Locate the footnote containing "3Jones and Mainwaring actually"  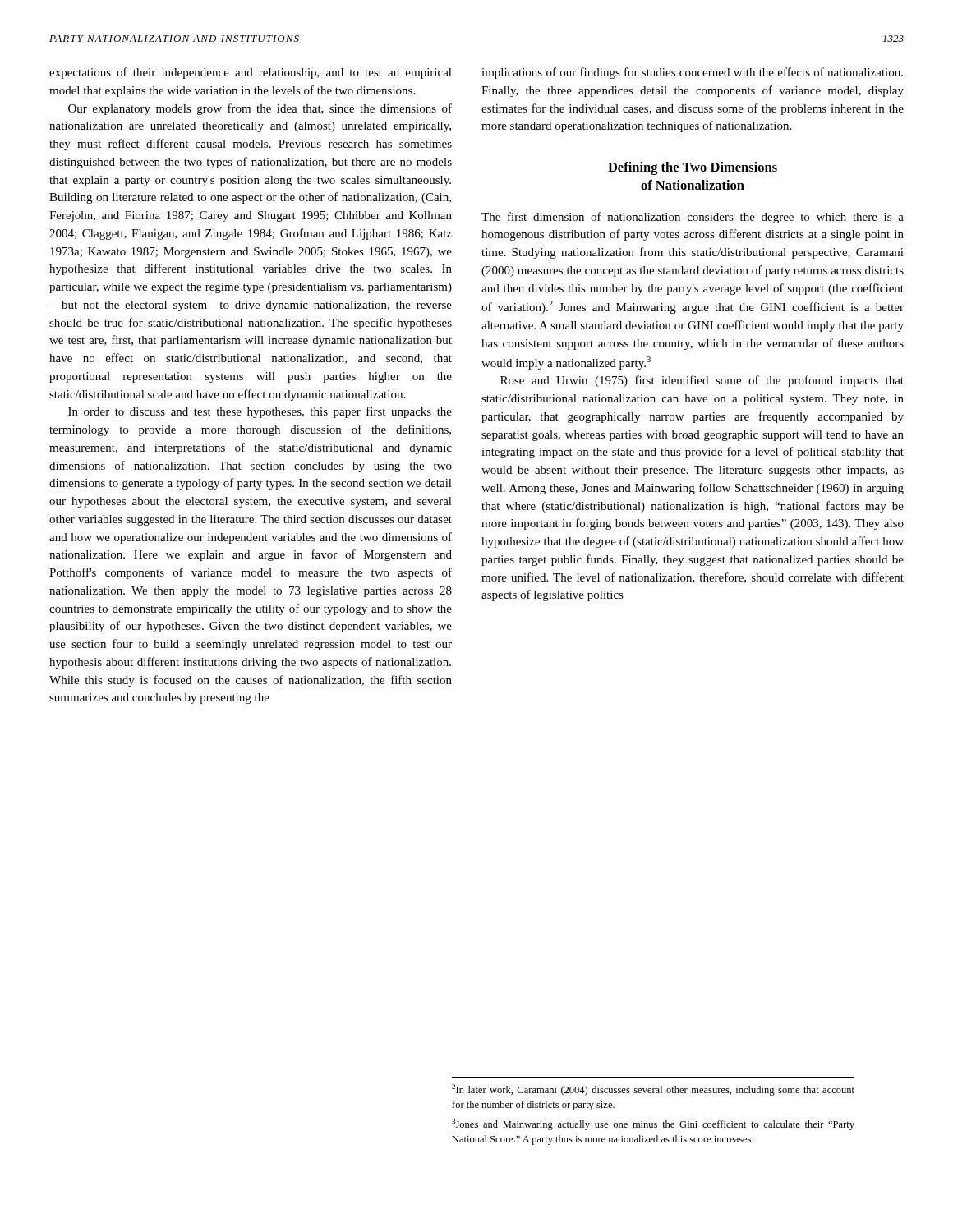653,1131
